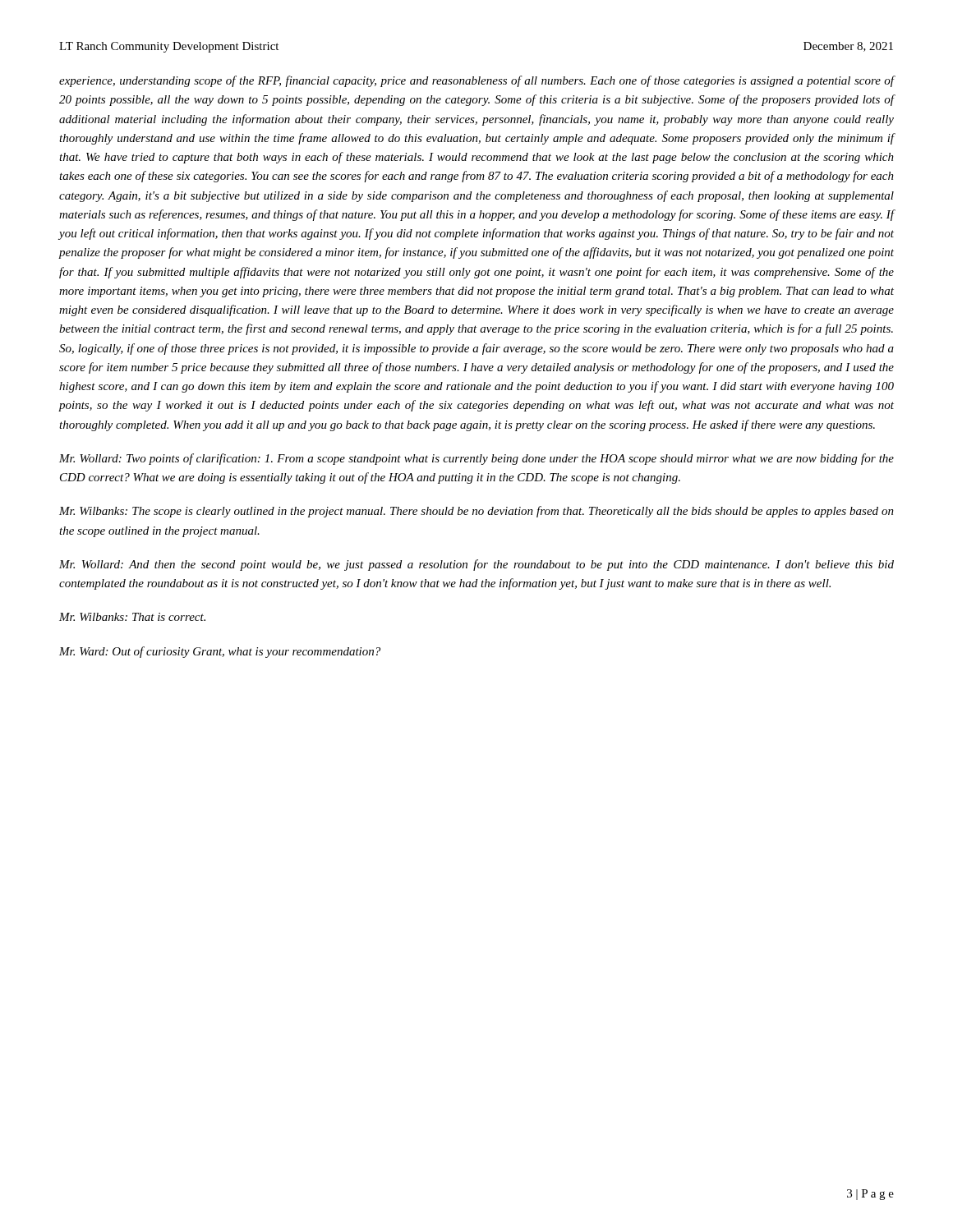Viewport: 953px width, 1232px height.
Task: Locate the block of text that opens with "experience, understanding scope of the"
Action: pos(476,252)
